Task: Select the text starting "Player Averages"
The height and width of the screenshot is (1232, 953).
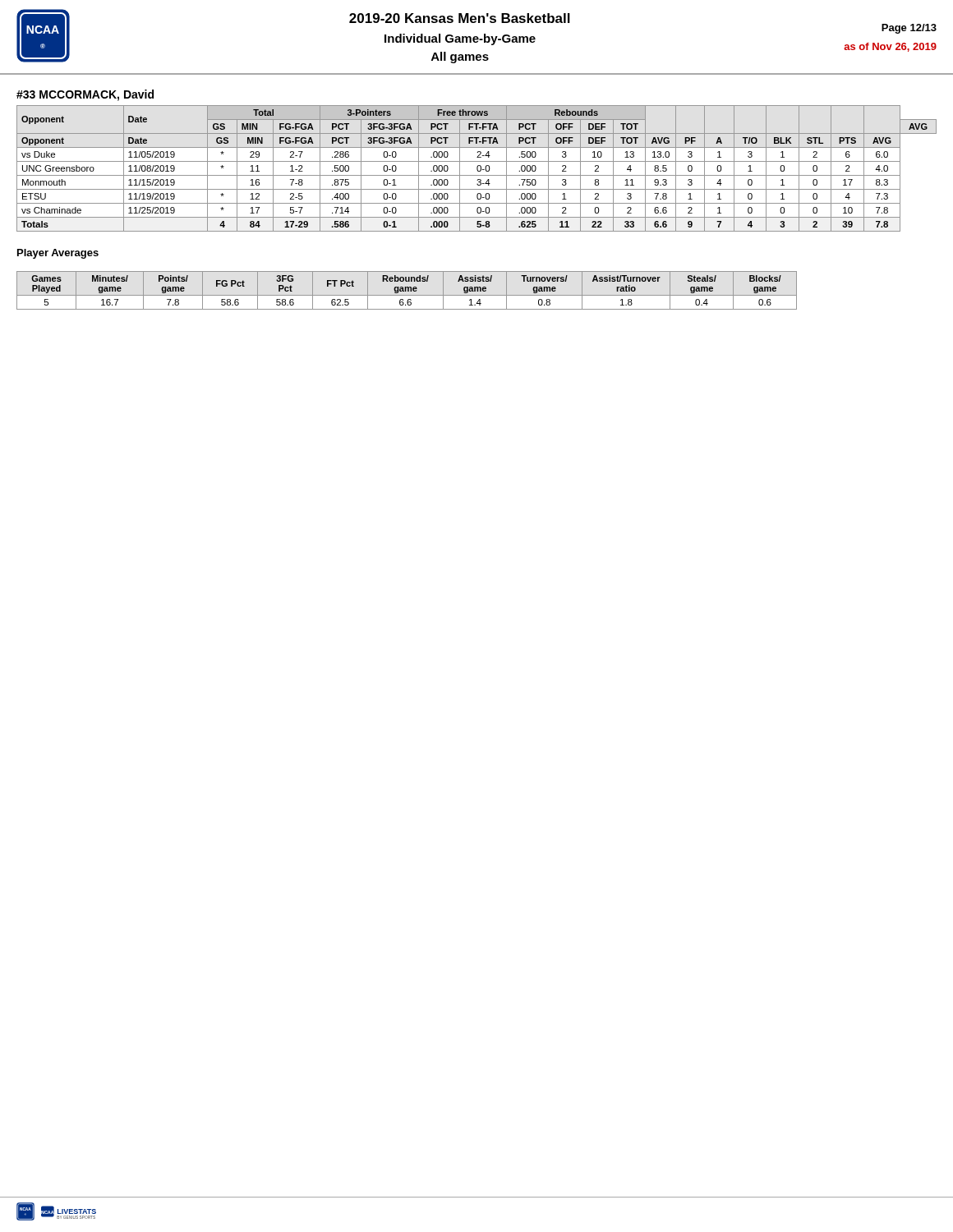Action: coord(58,252)
